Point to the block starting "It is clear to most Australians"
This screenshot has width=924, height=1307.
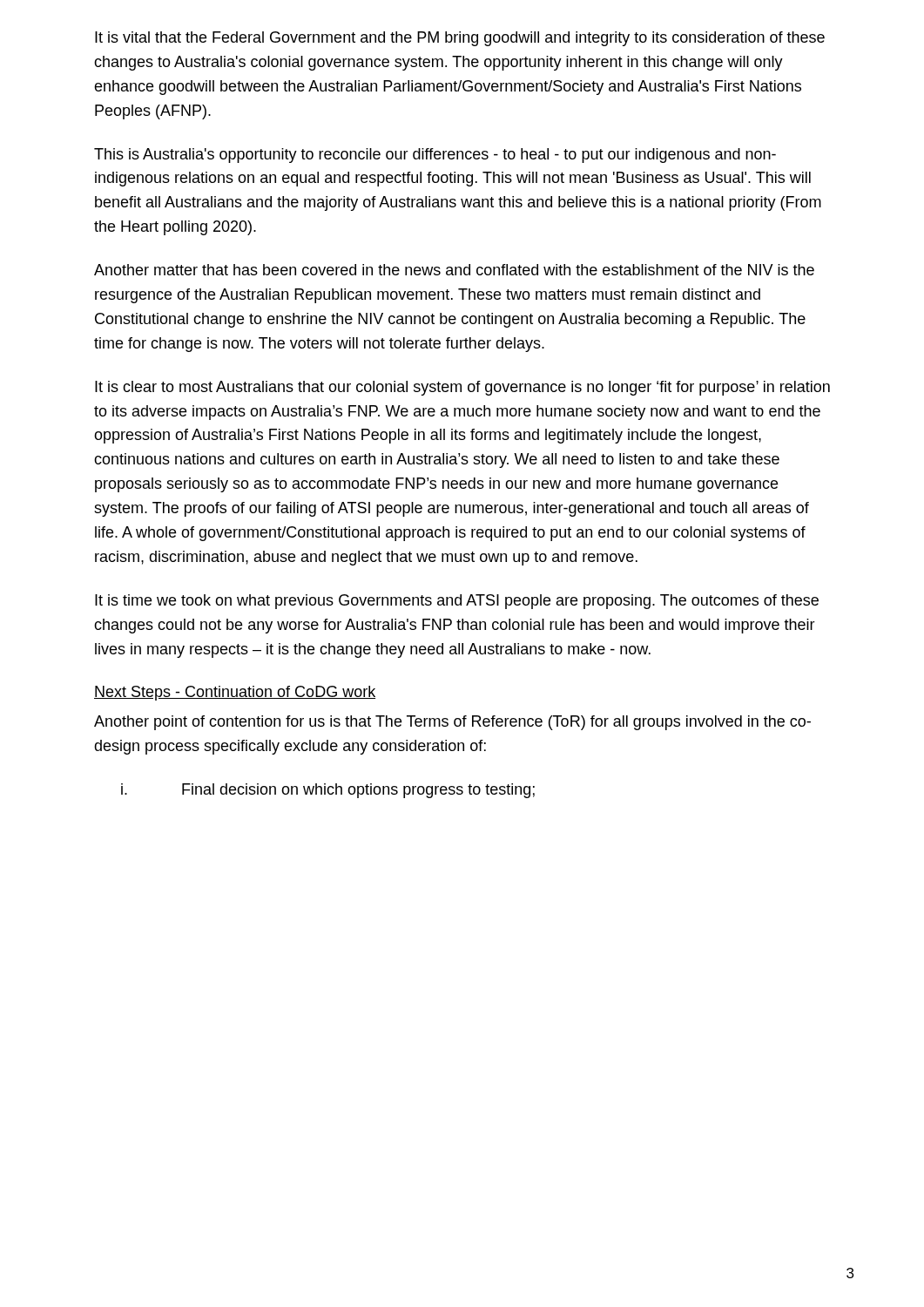[462, 472]
